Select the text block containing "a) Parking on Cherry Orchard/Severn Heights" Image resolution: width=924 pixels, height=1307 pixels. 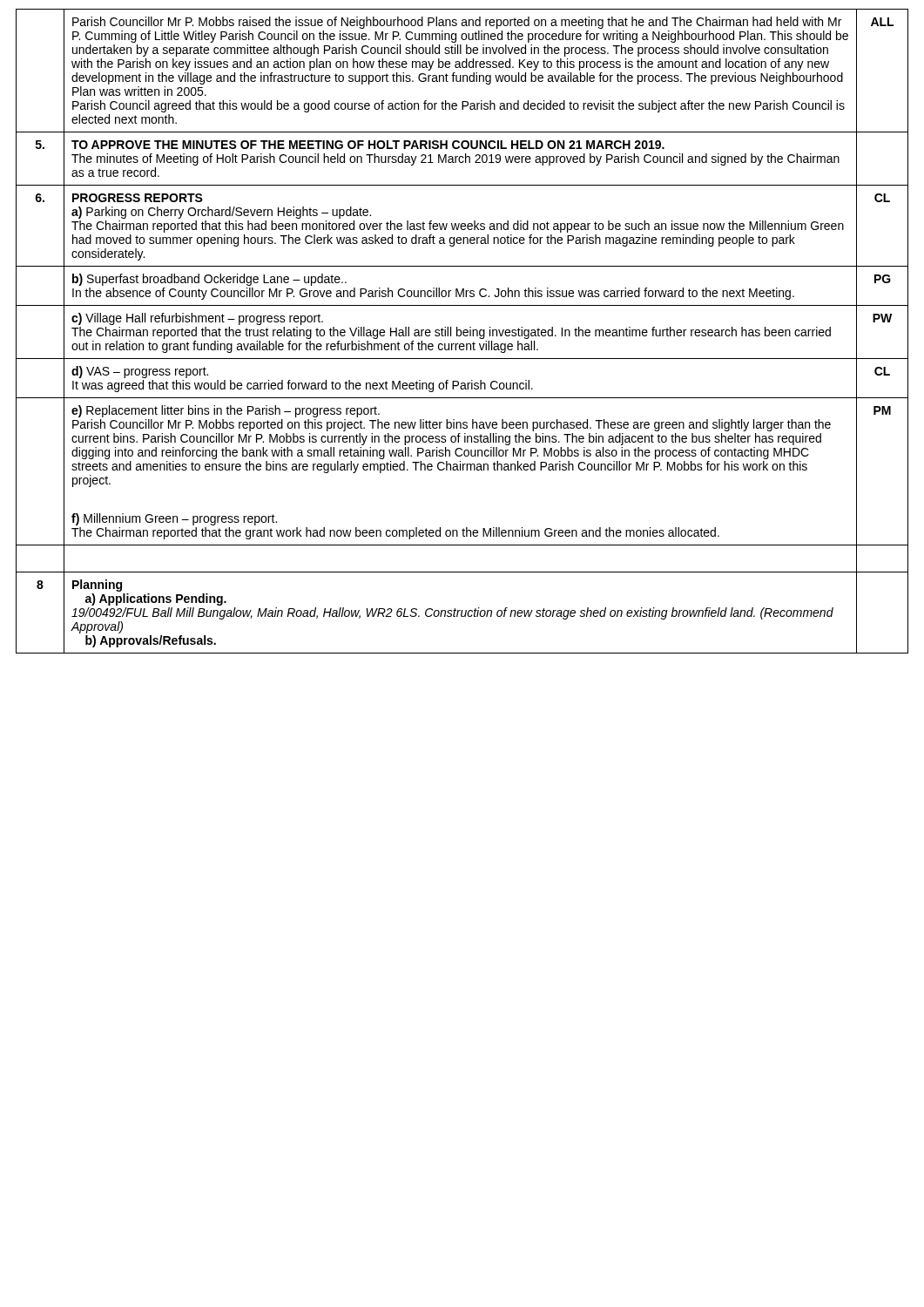460,233
